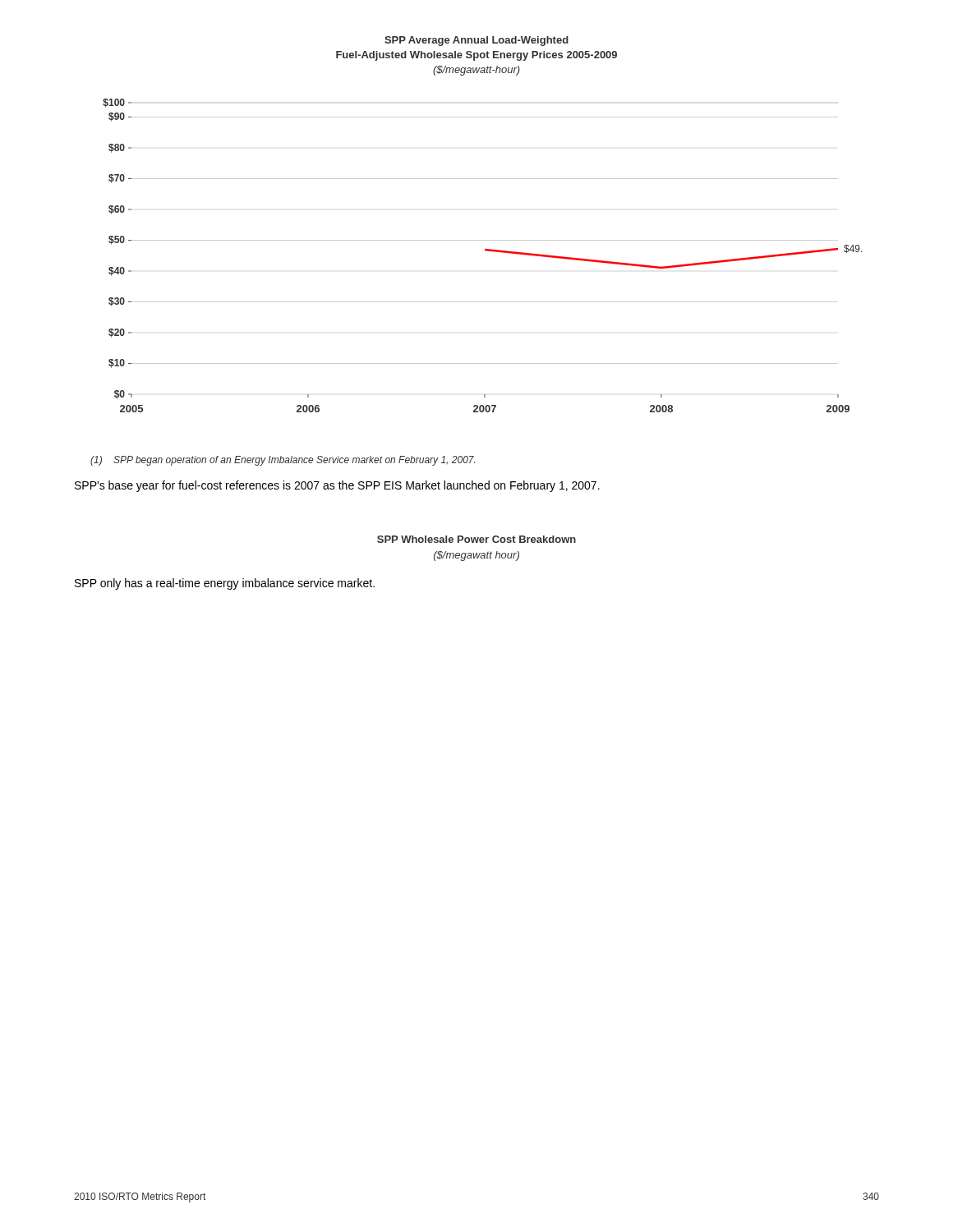Find the passage starting "SPP's base year"

[337, 485]
